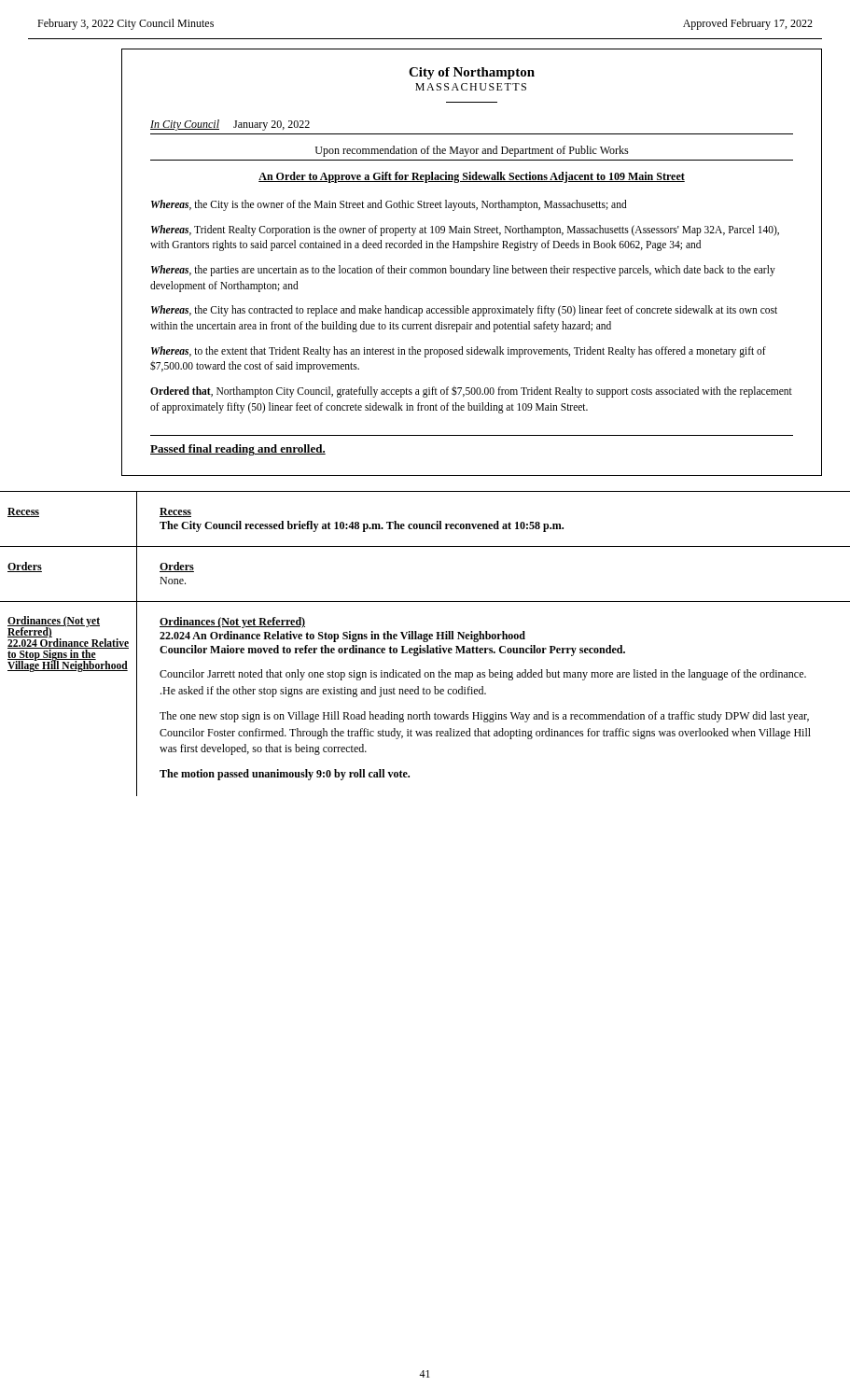Screen dimensions: 1400x850
Task: Find the text block with the text "Ordinances (Not yet Referred) 22.024 An"
Action: [393, 636]
